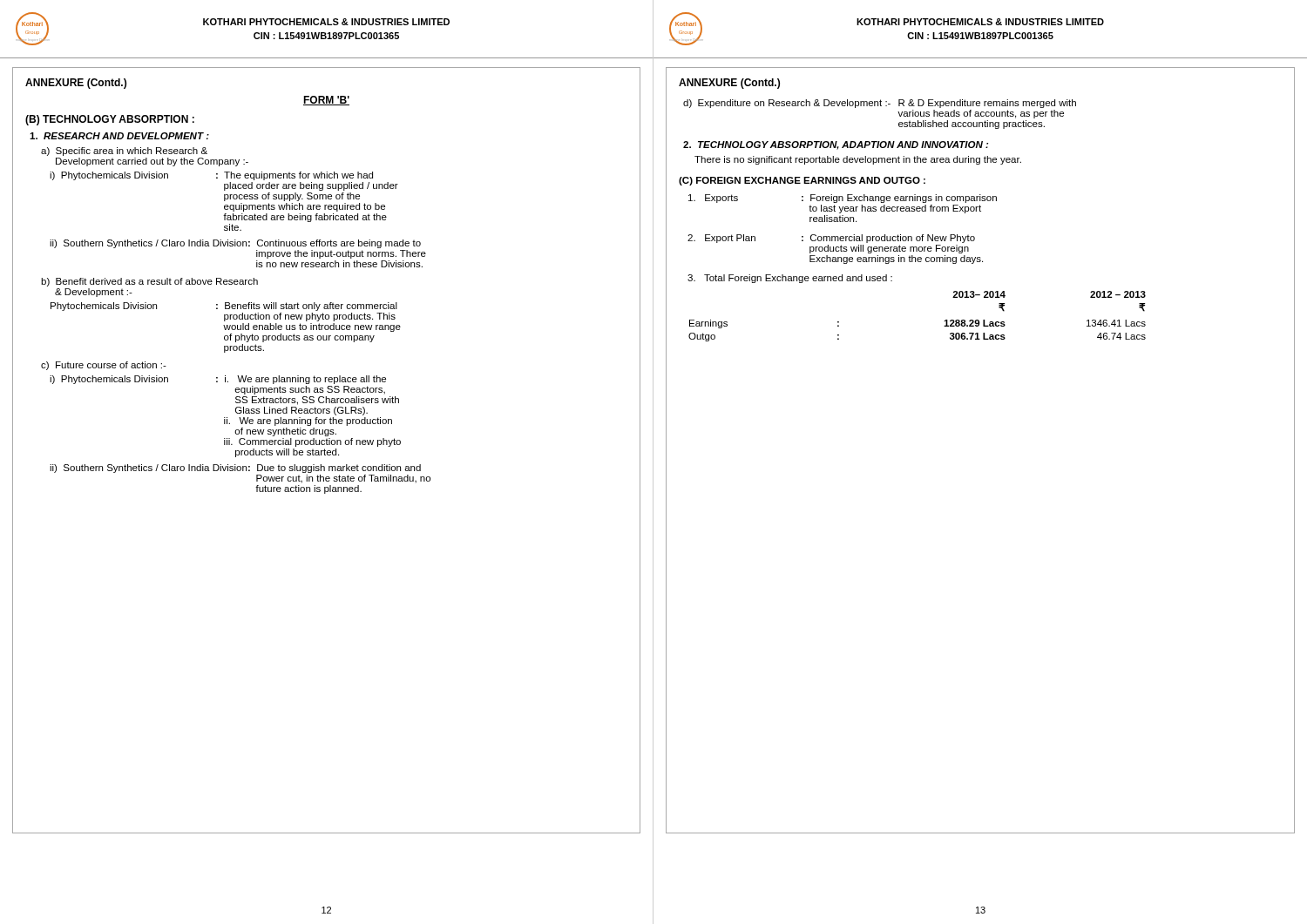Viewport: 1307px width, 924px height.
Task: Locate the text block that reads "b) Benefit derived as"
Action: tap(150, 287)
